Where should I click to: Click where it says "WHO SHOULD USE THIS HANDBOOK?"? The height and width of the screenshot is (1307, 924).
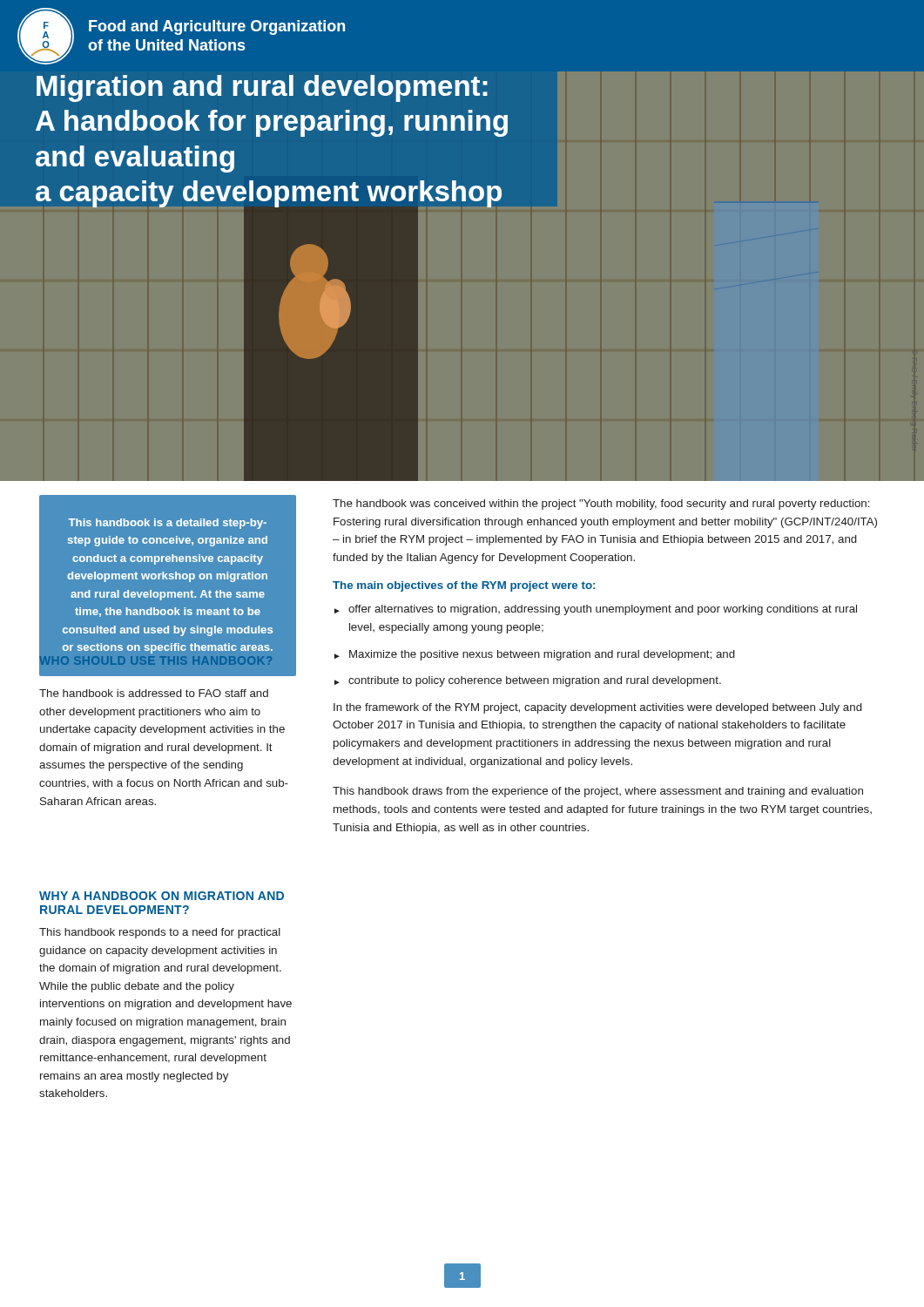(156, 660)
